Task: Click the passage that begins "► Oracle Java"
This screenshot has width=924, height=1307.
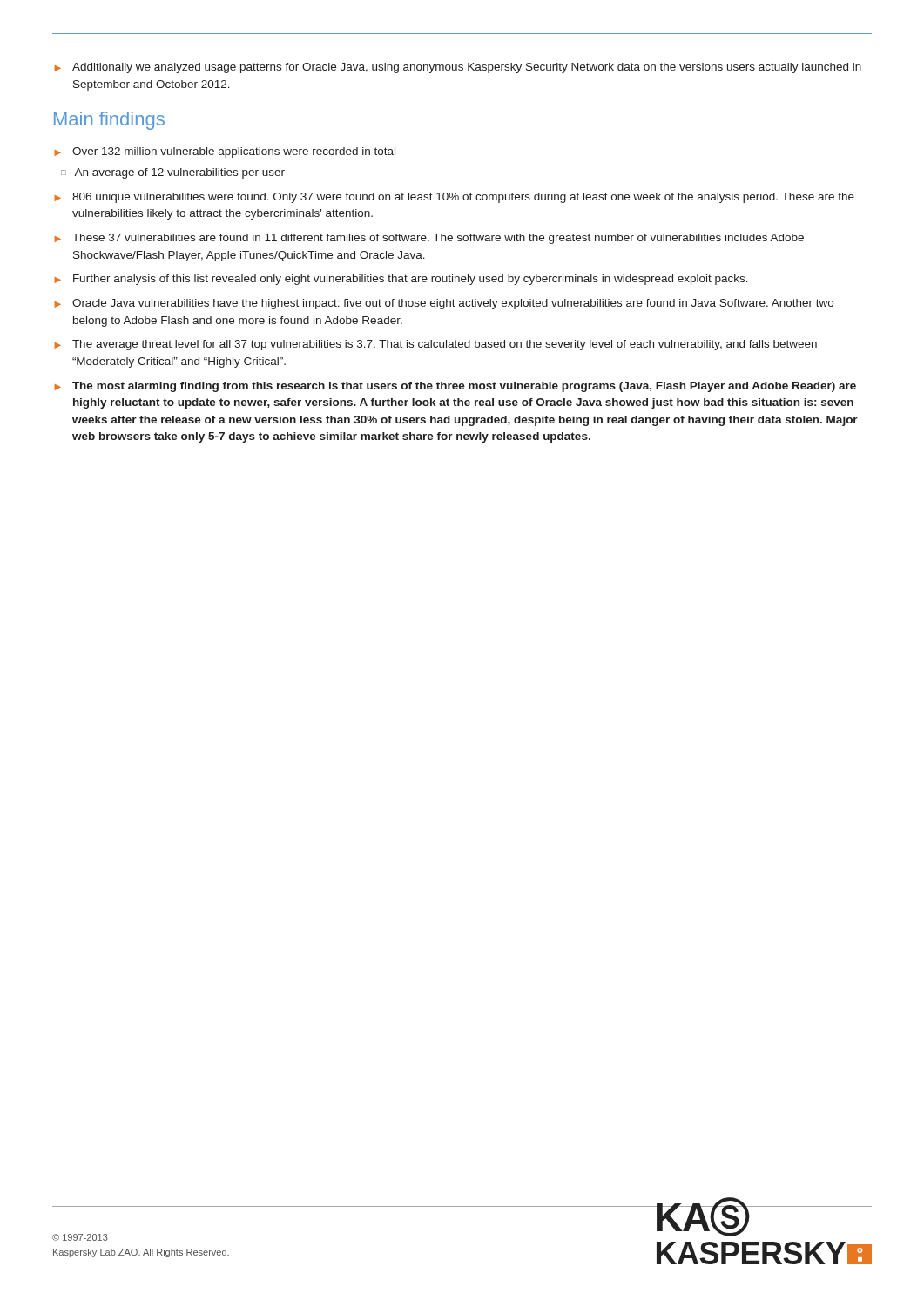Action: [462, 312]
